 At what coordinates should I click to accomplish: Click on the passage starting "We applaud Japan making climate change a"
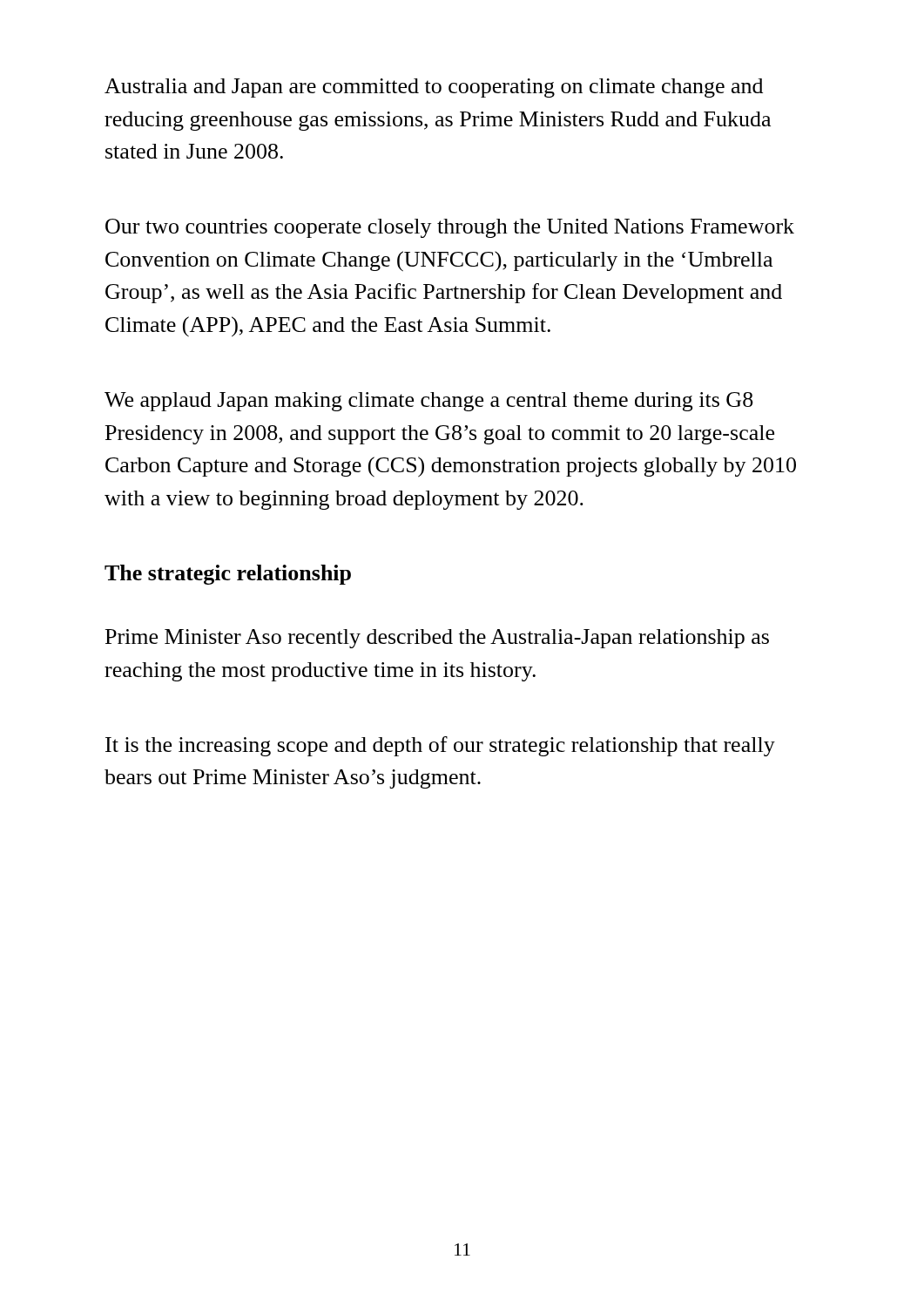click(451, 449)
